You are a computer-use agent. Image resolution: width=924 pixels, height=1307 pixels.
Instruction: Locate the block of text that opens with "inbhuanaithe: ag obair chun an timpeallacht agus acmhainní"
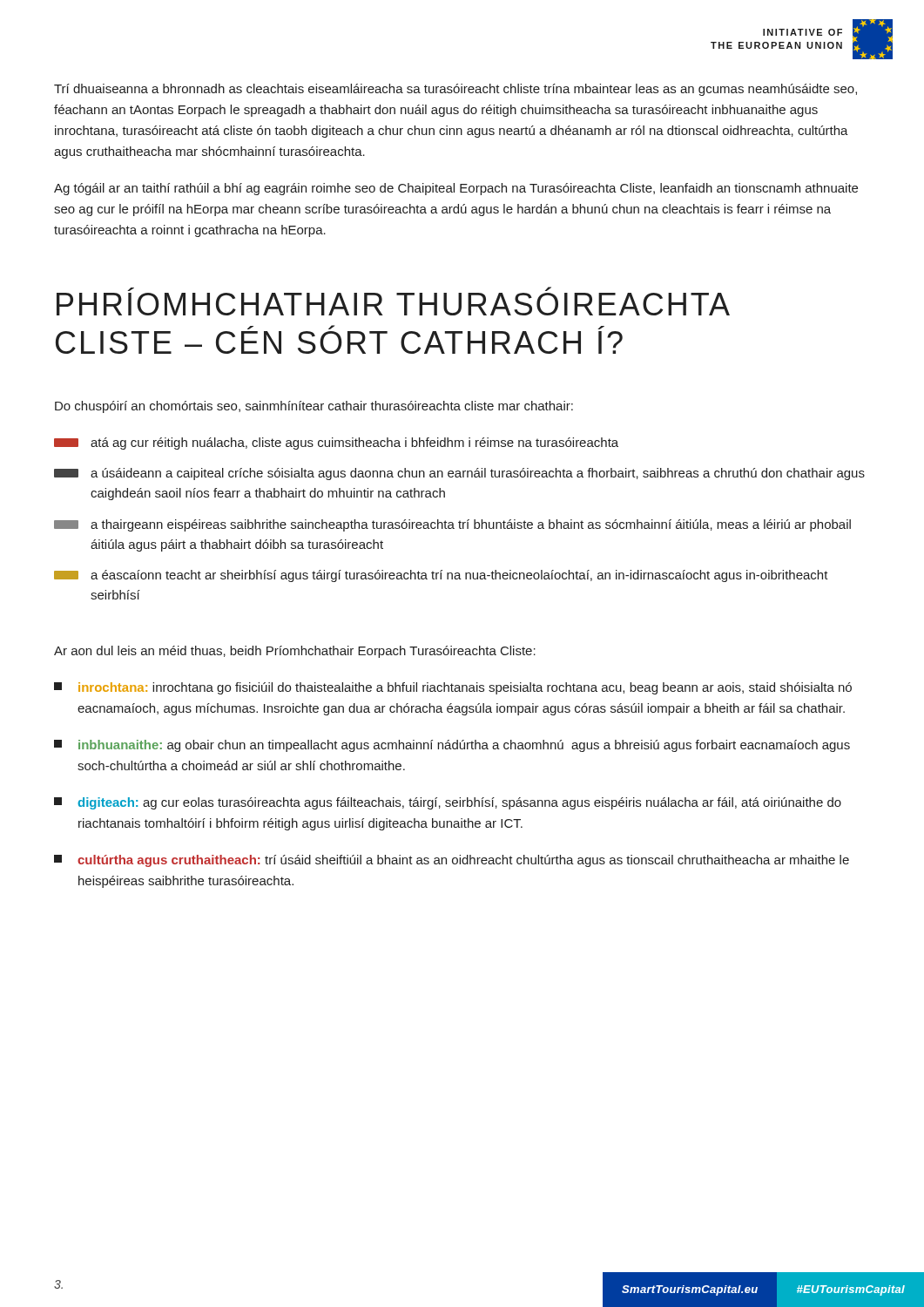coord(462,755)
